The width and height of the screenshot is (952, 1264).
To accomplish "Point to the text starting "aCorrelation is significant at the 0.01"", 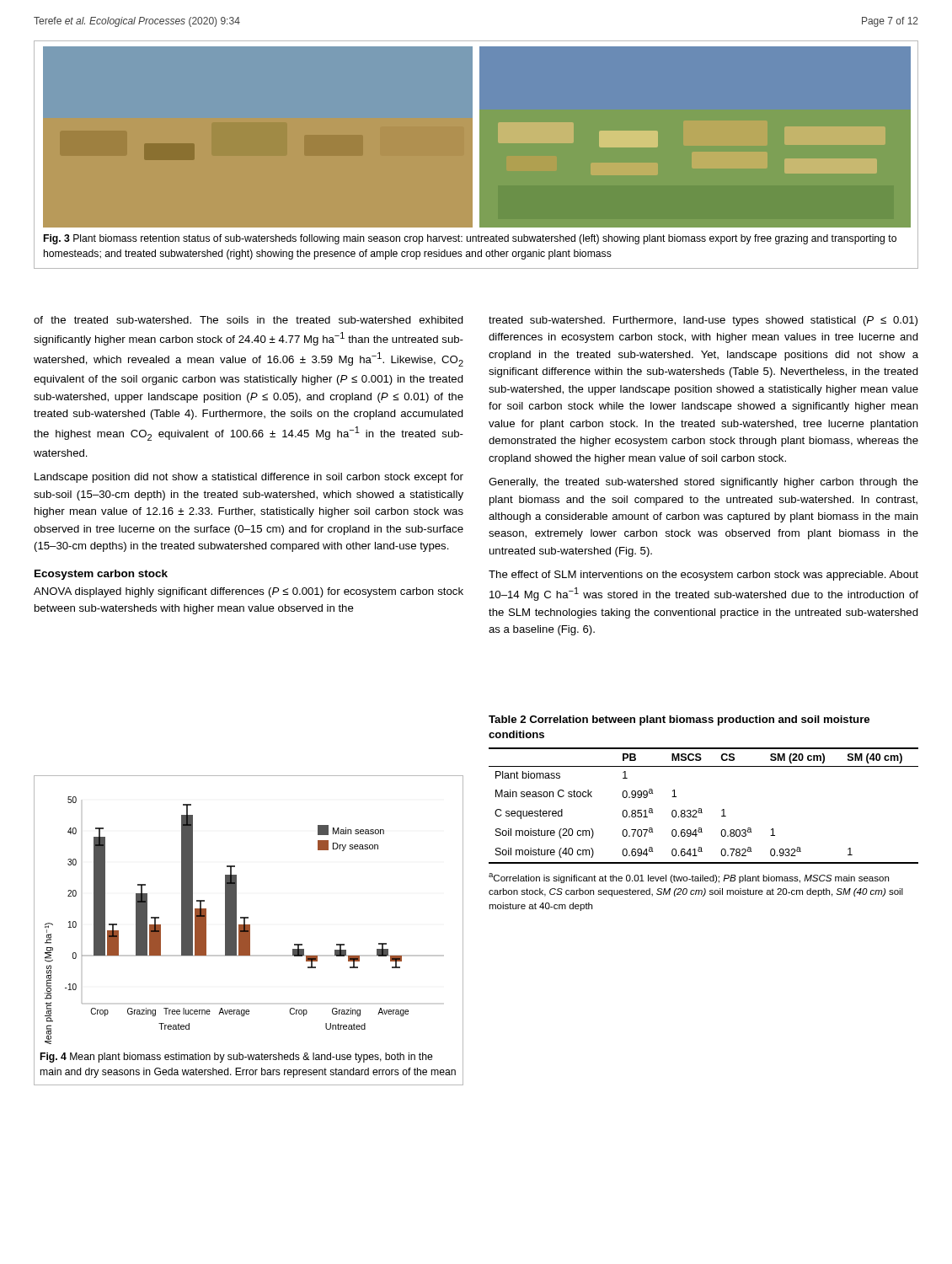I will (696, 890).
